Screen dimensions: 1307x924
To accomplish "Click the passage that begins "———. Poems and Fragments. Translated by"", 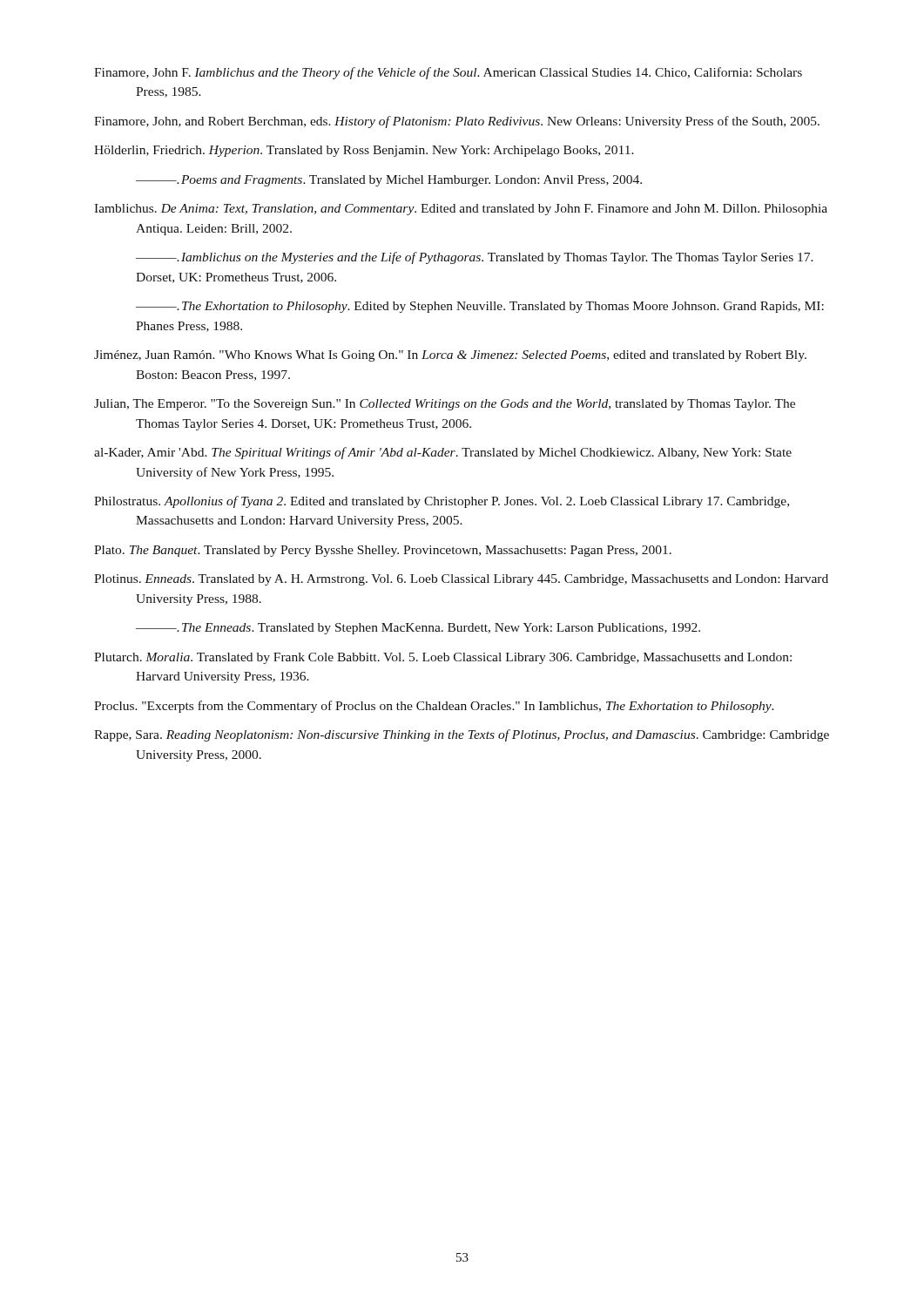I will pos(389,180).
